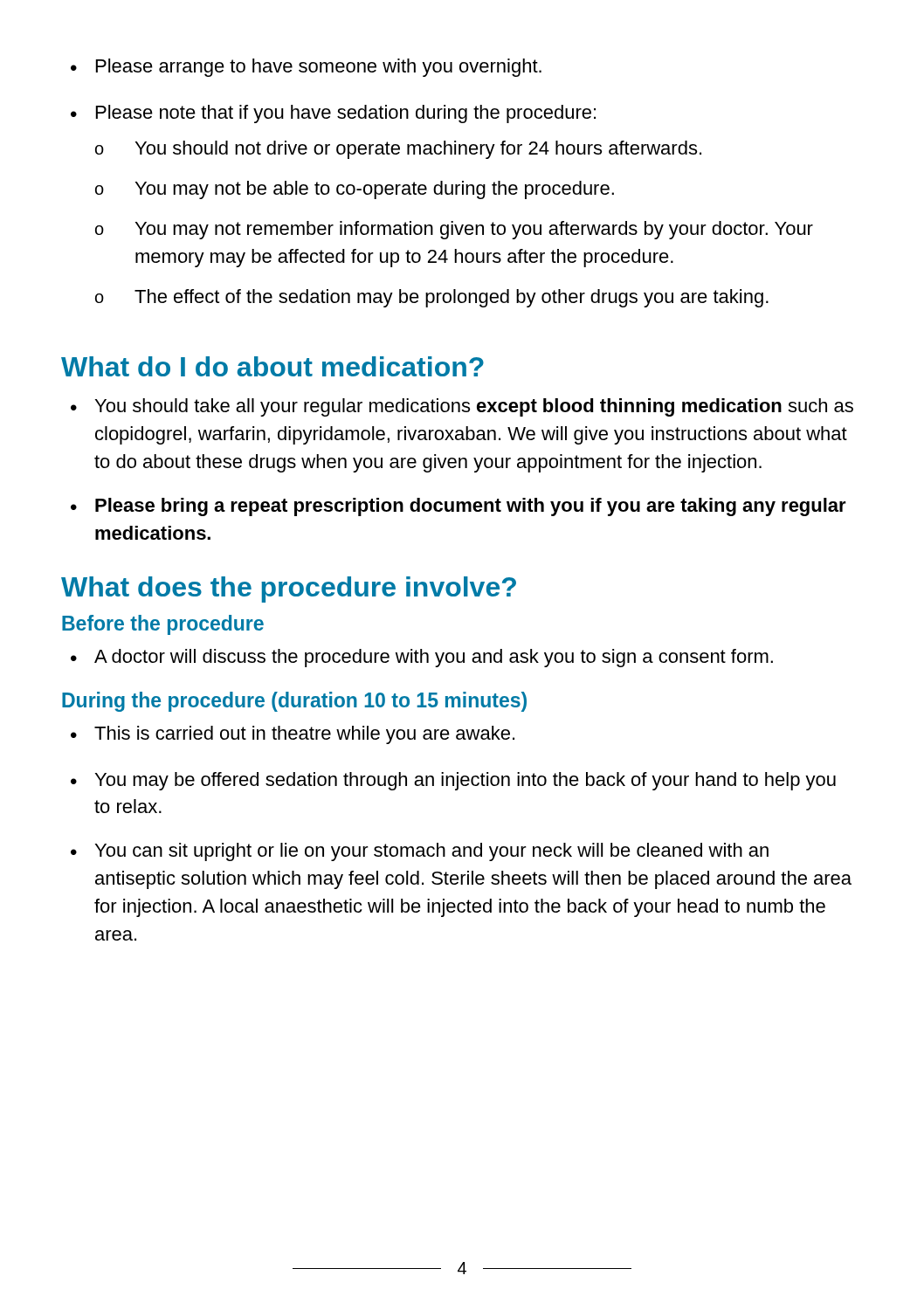
Task: Click on the passage starting "• You can"
Action: (462, 893)
